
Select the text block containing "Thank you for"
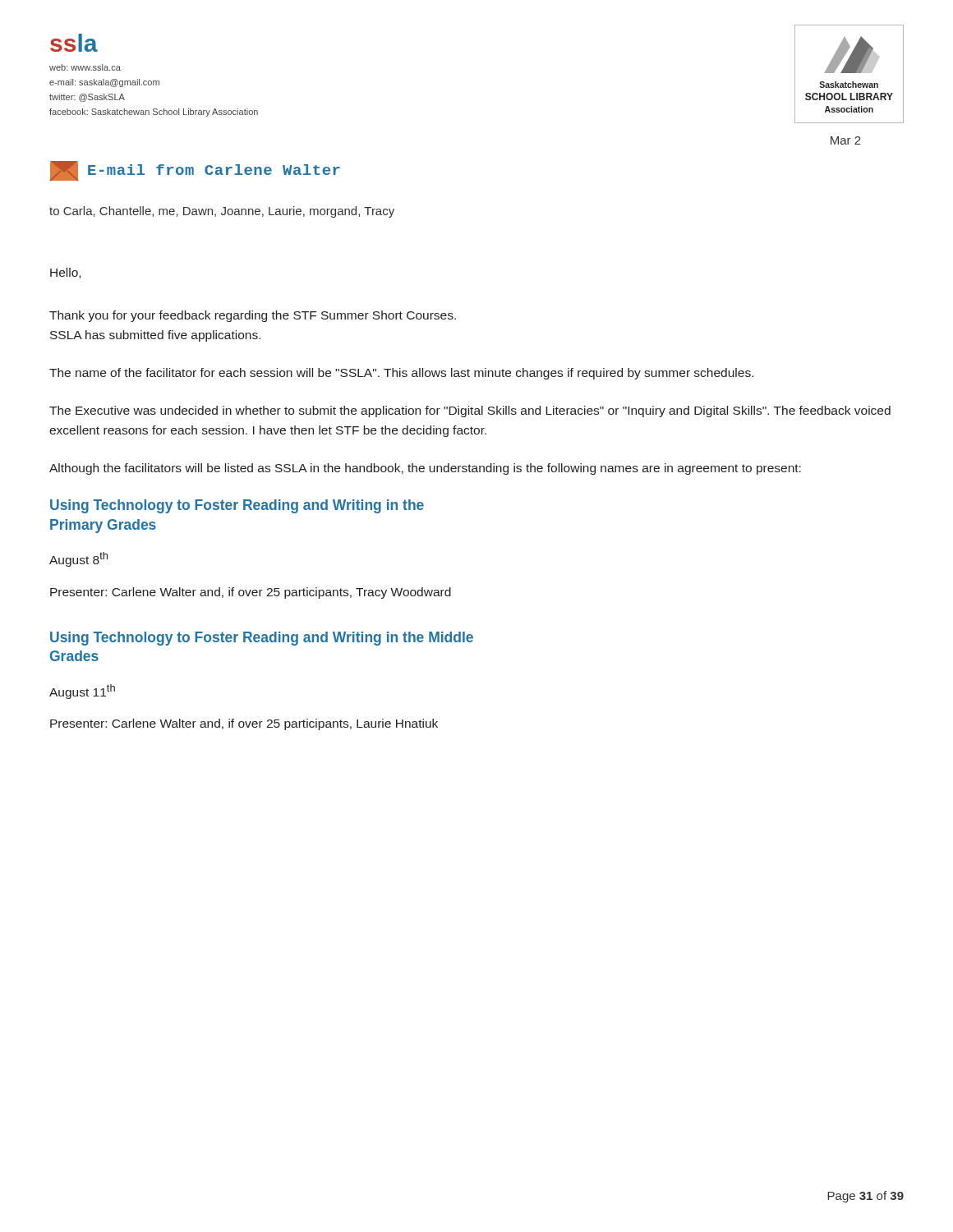tap(253, 325)
